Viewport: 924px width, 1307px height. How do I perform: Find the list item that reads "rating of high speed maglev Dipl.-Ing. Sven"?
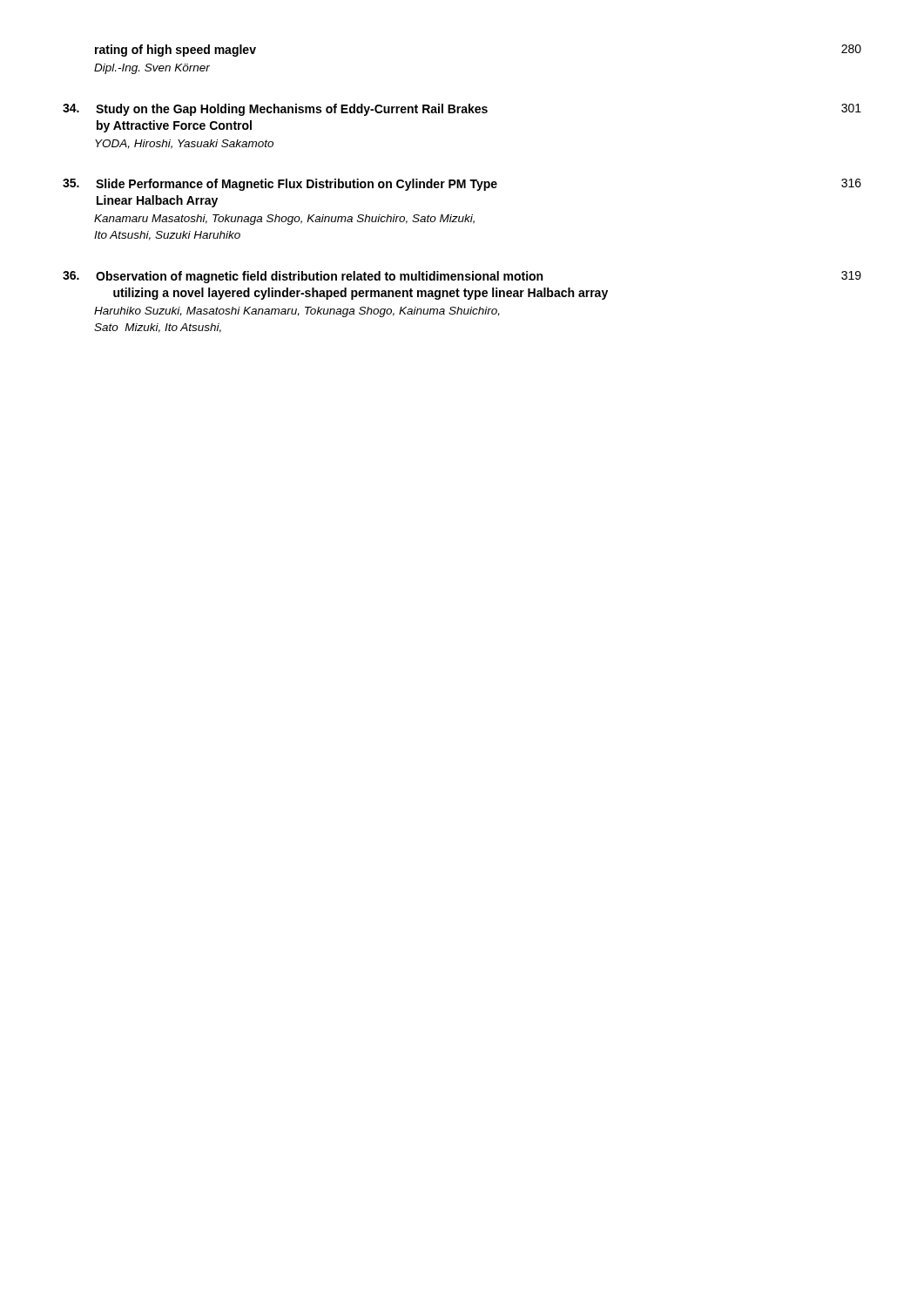(179, 50)
